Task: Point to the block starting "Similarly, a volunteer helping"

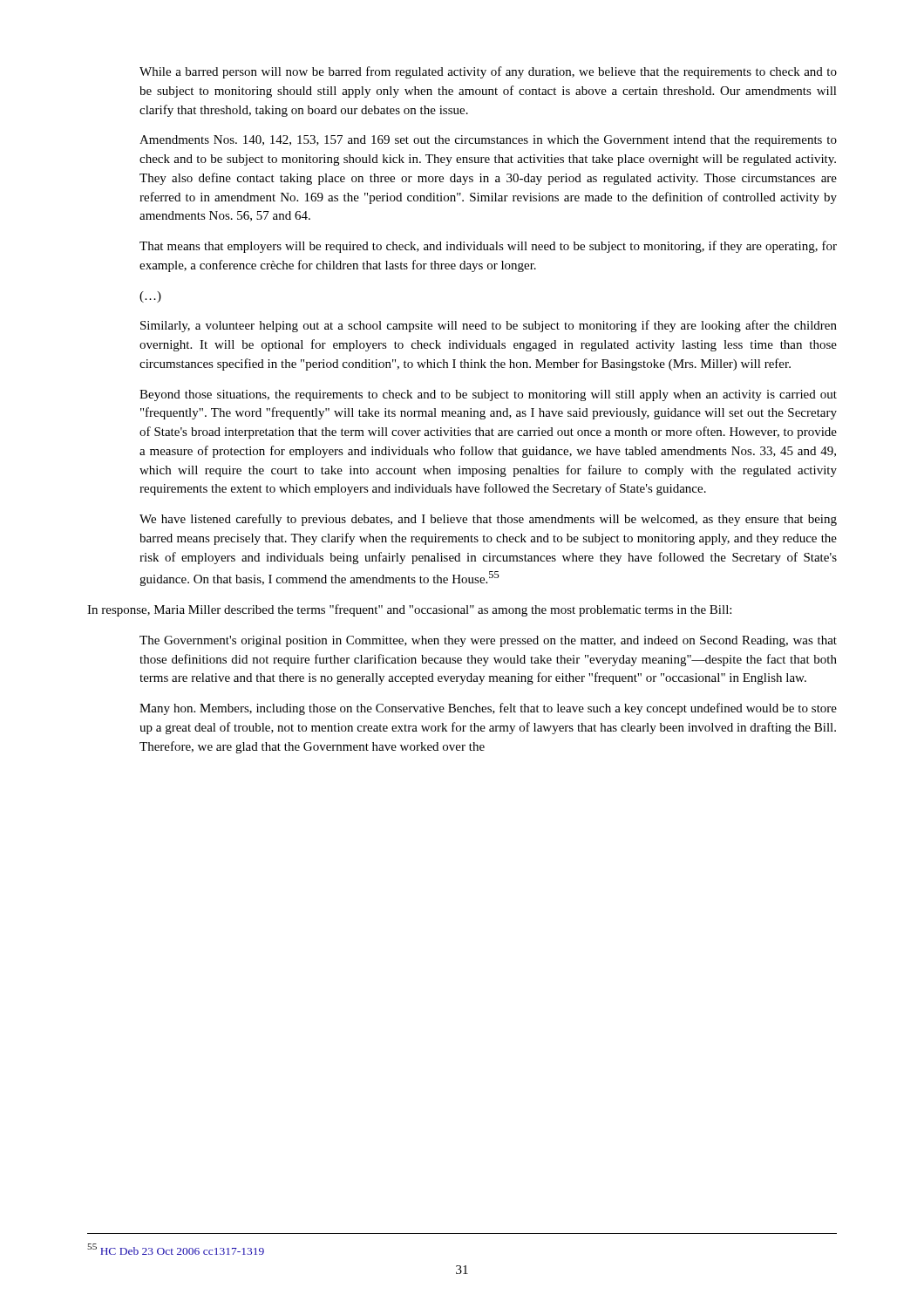Action: [x=488, y=345]
